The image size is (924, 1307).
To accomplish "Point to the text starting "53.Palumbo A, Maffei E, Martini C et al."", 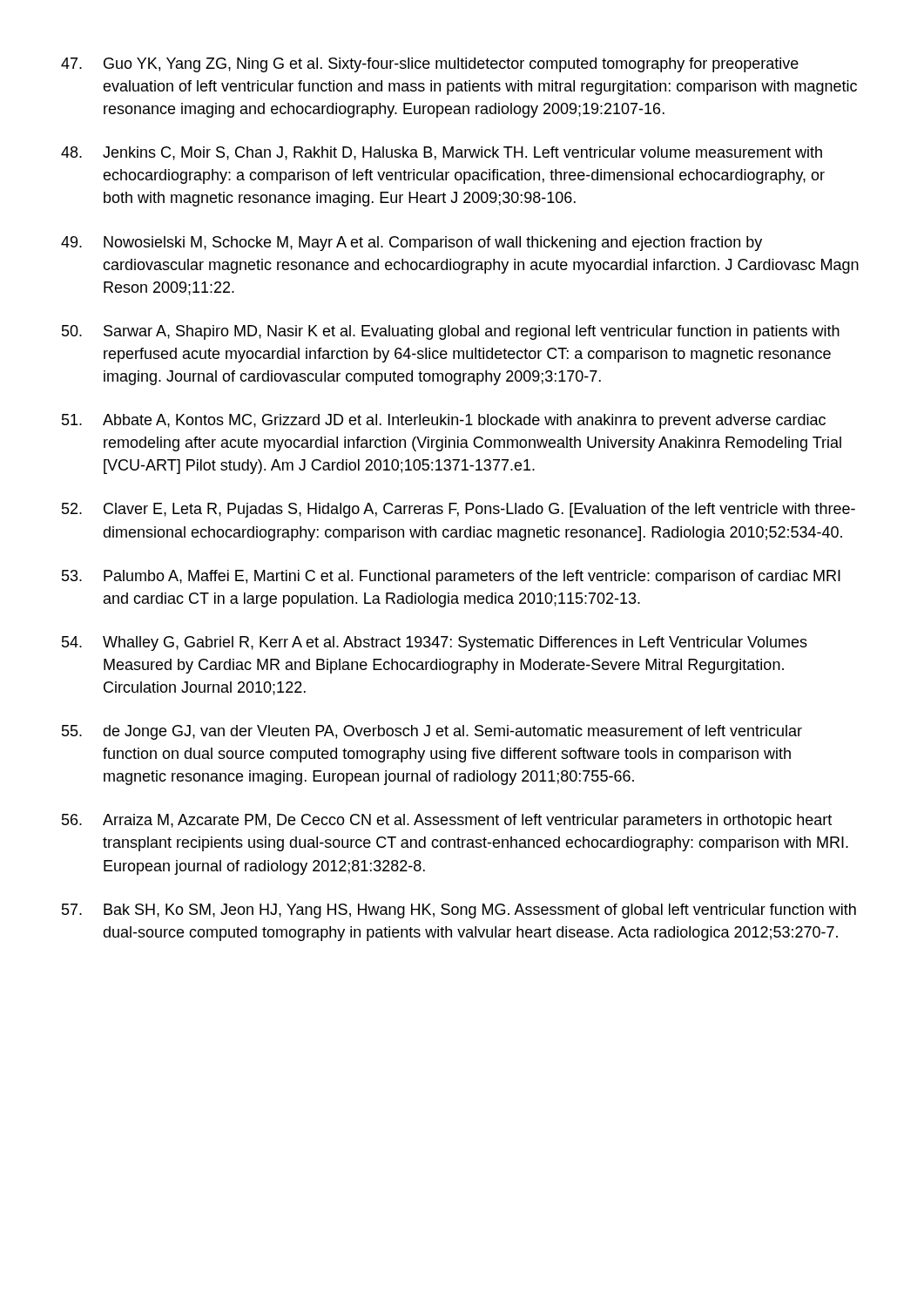I will click(x=460, y=587).
